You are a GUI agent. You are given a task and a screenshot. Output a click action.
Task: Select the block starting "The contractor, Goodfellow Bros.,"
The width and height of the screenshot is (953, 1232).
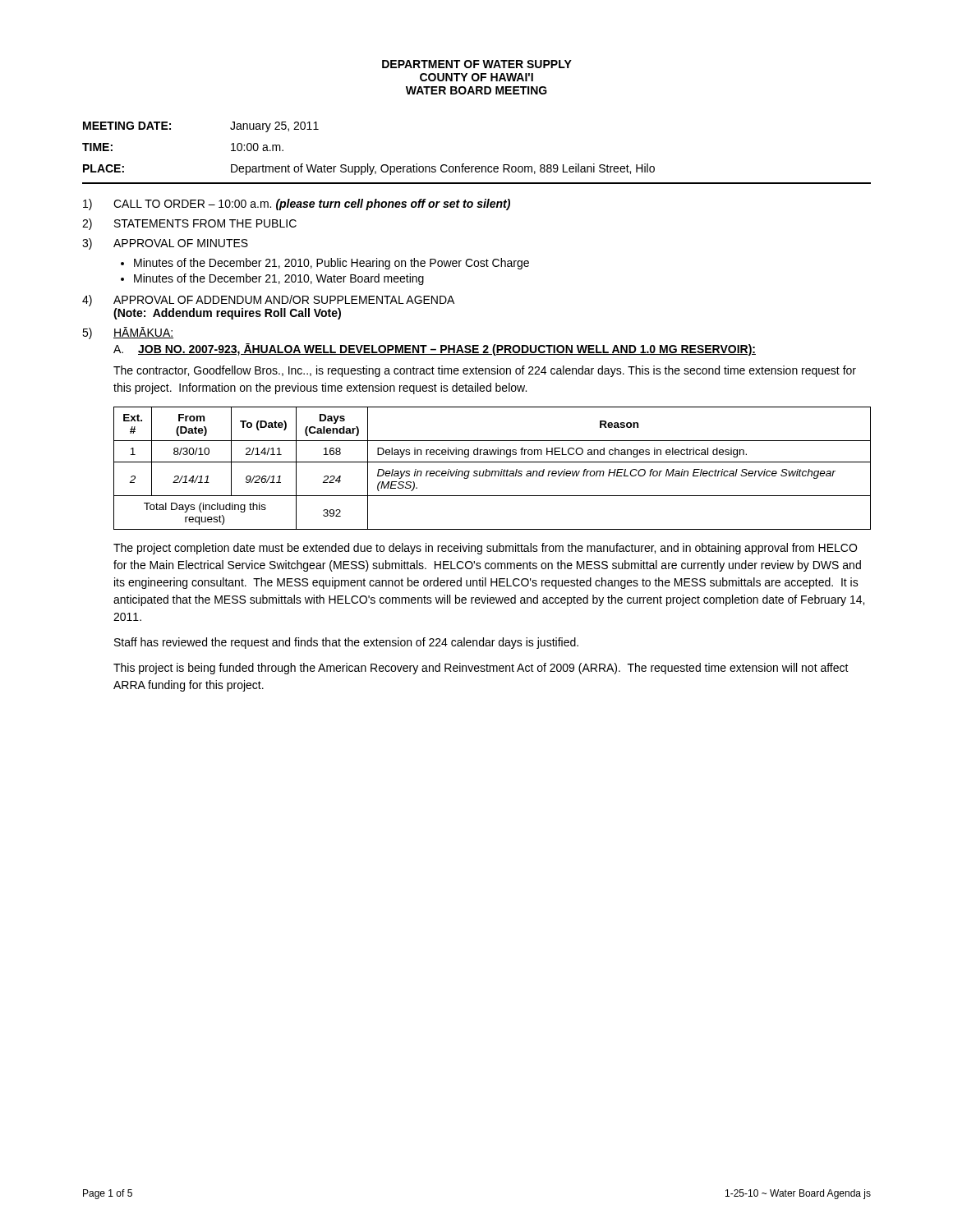[485, 379]
